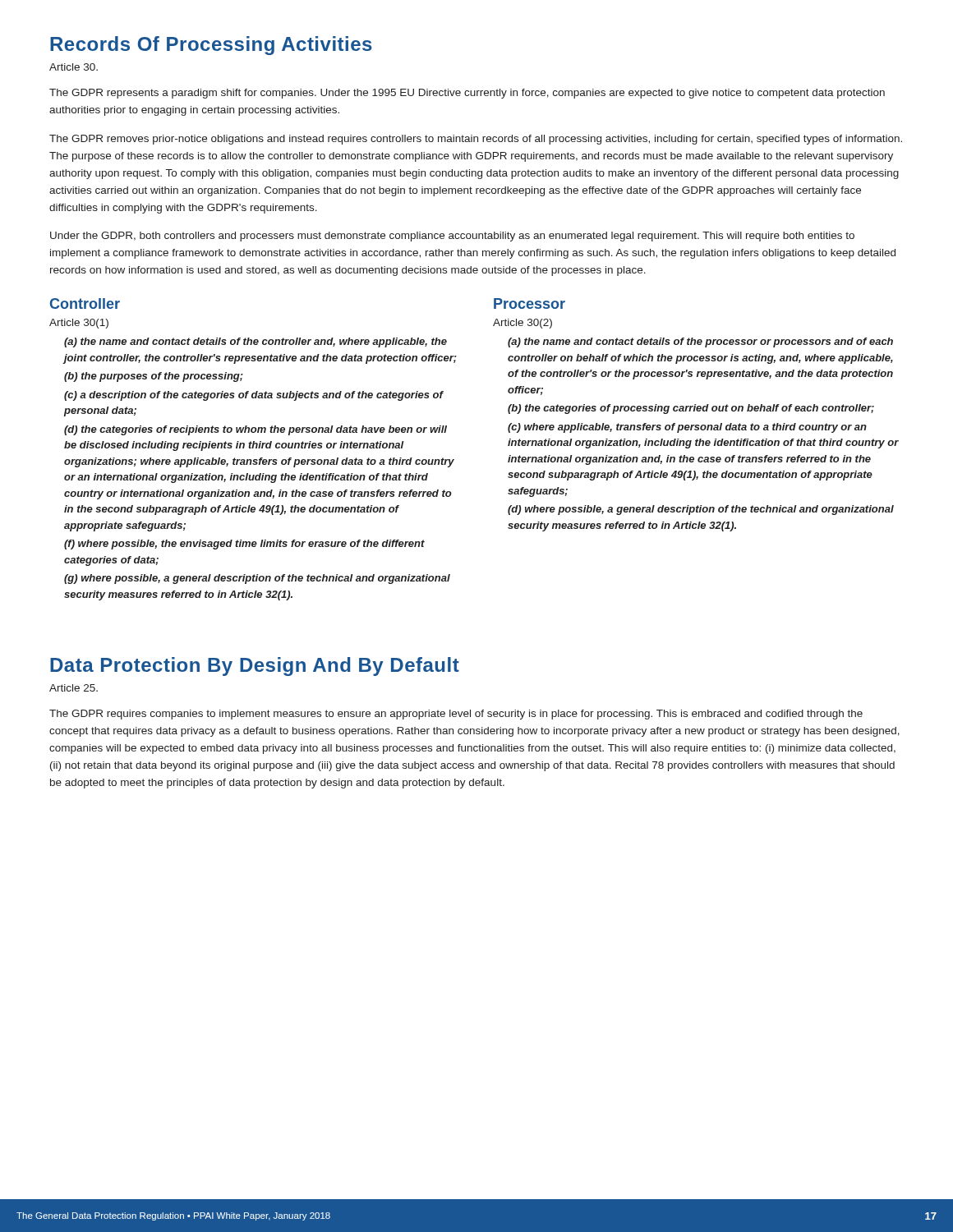Image resolution: width=953 pixels, height=1232 pixels.
Task: Click on the text block that says "The GDPR removes prior-notice obligations and instead requires"
Action: pyautogui.click(x=476, y=173)
